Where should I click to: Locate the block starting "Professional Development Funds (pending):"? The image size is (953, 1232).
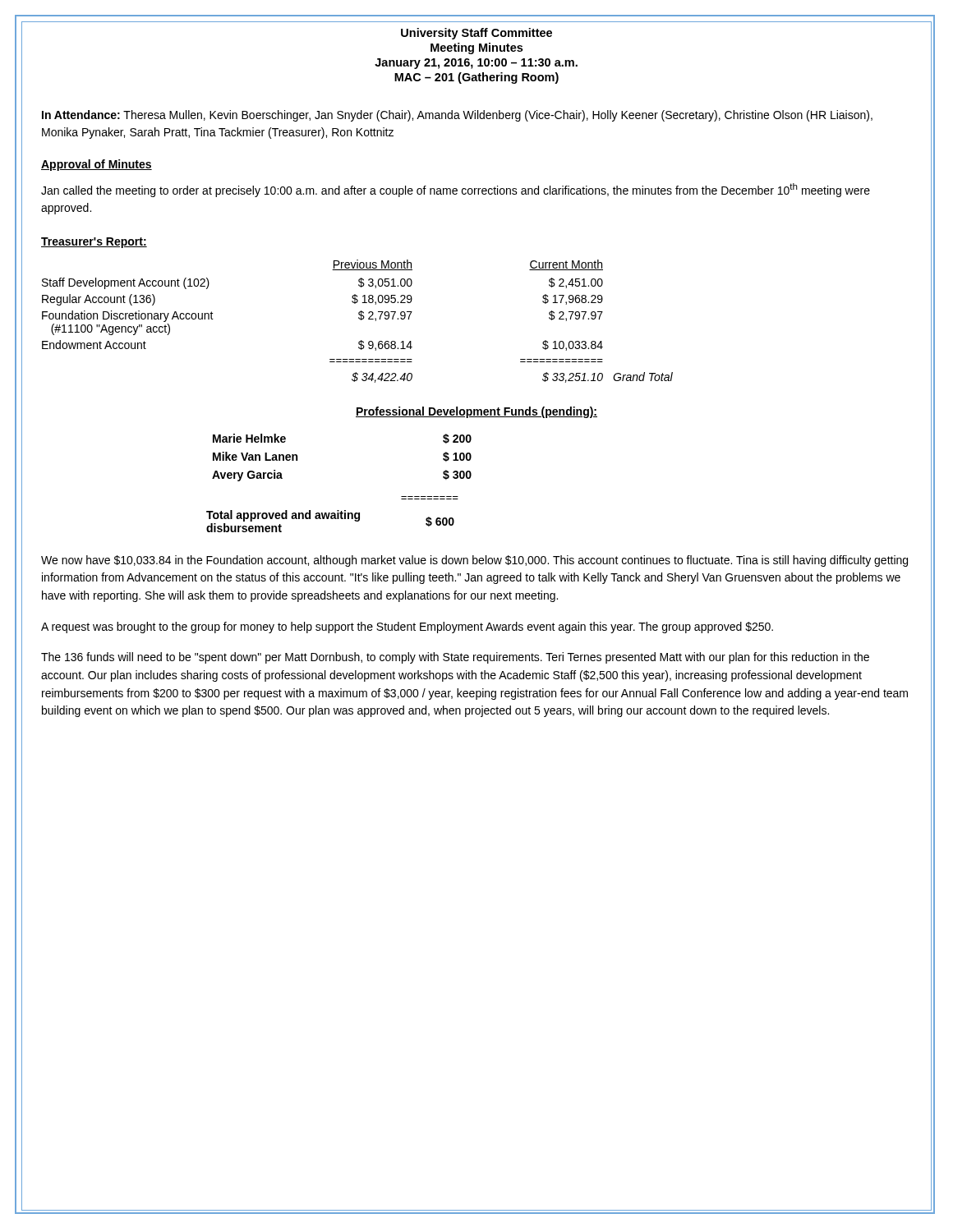pos(476,411)
